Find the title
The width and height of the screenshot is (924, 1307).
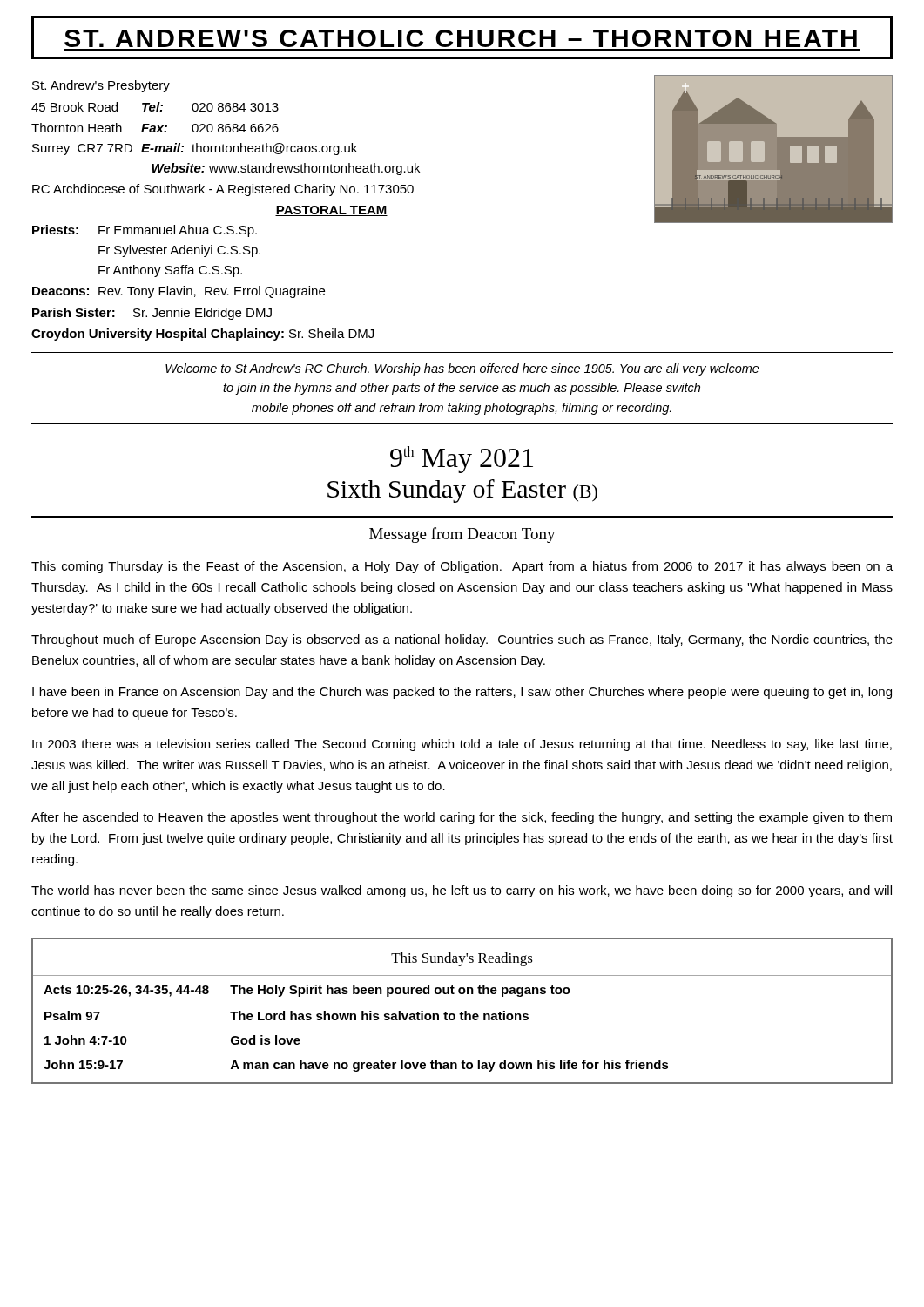pyautogui.click(x=462, y=473)
